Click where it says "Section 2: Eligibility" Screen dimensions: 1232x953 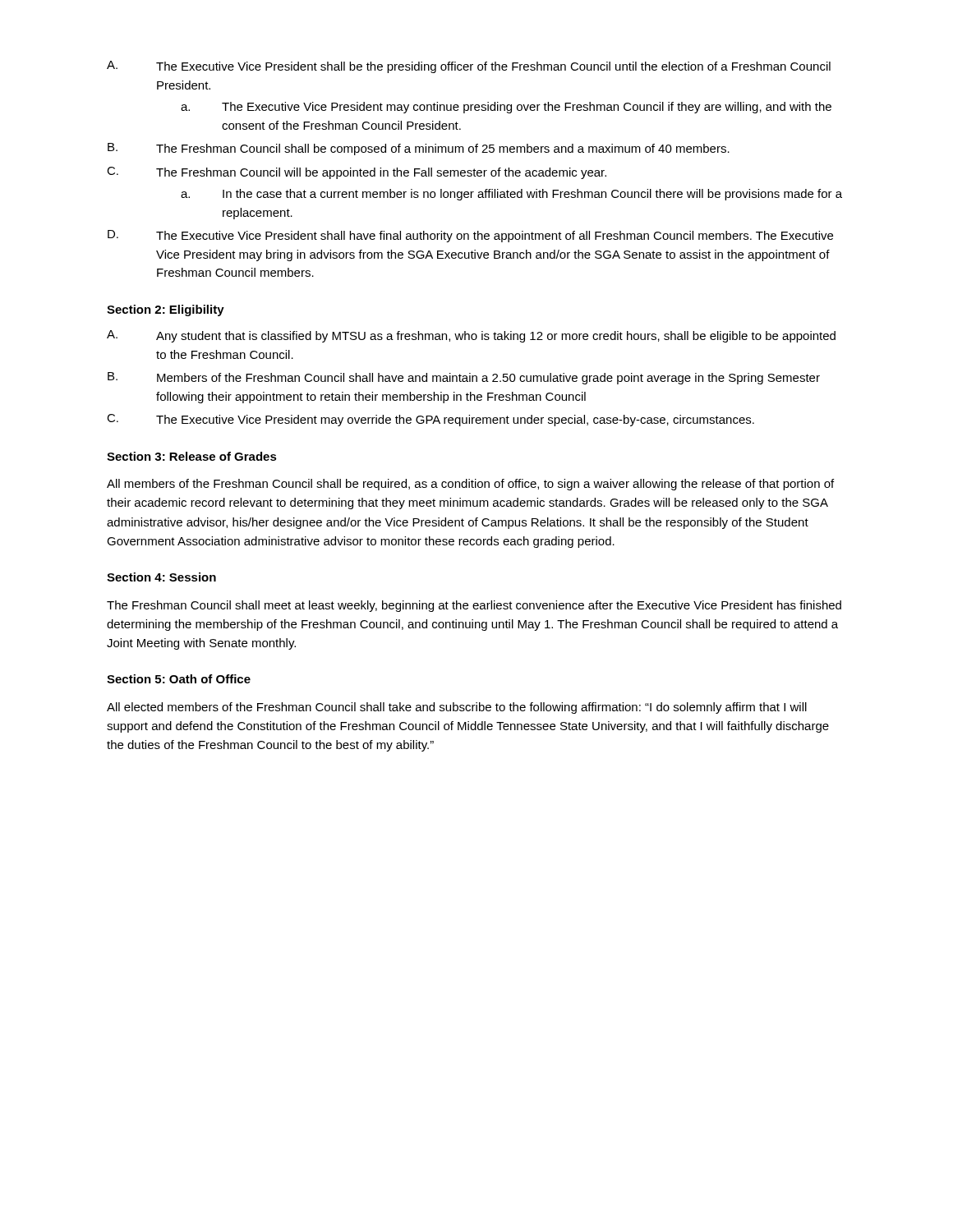click(x=165, y=309)
